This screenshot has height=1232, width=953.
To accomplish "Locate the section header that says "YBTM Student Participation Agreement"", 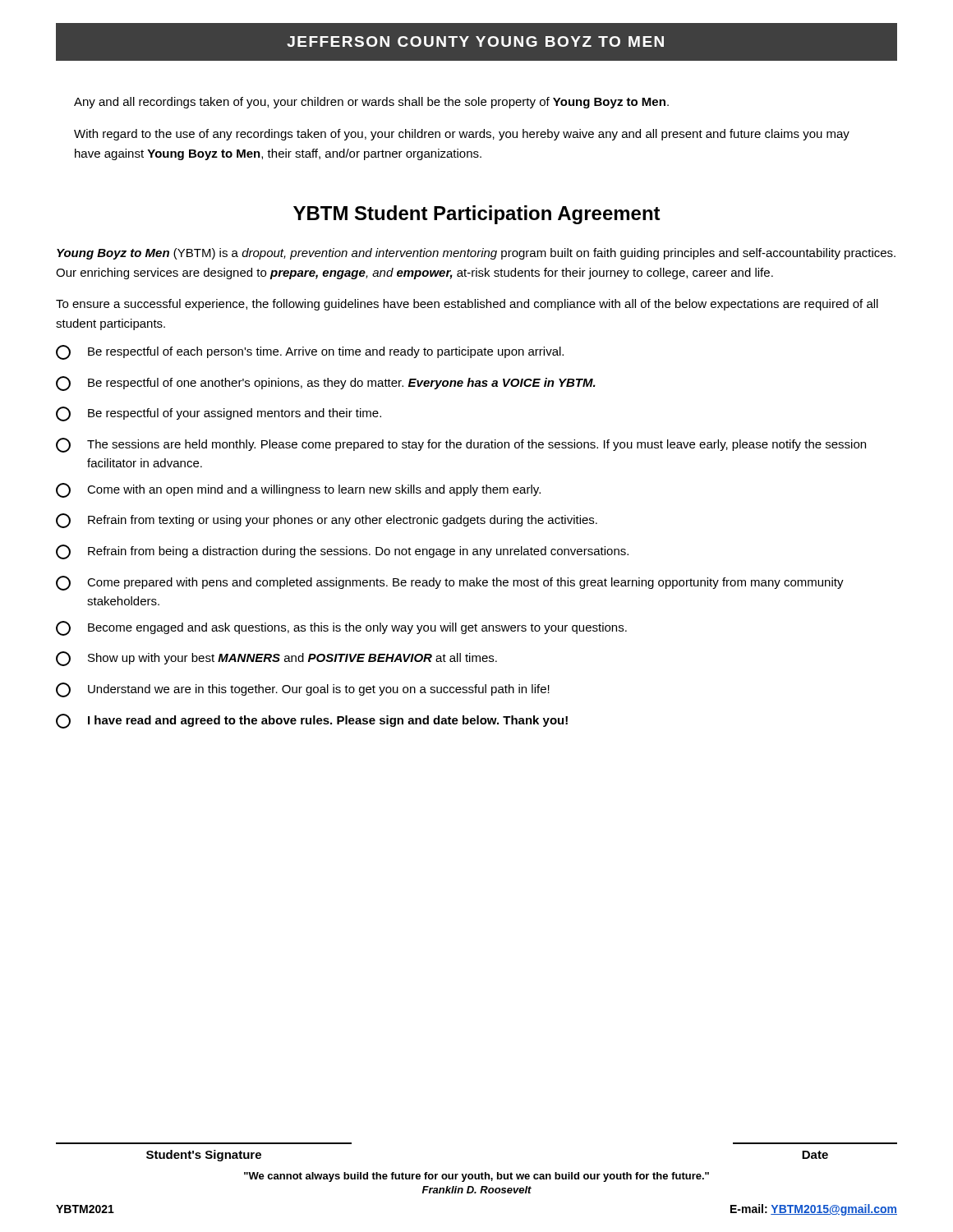I will [476, 213].
